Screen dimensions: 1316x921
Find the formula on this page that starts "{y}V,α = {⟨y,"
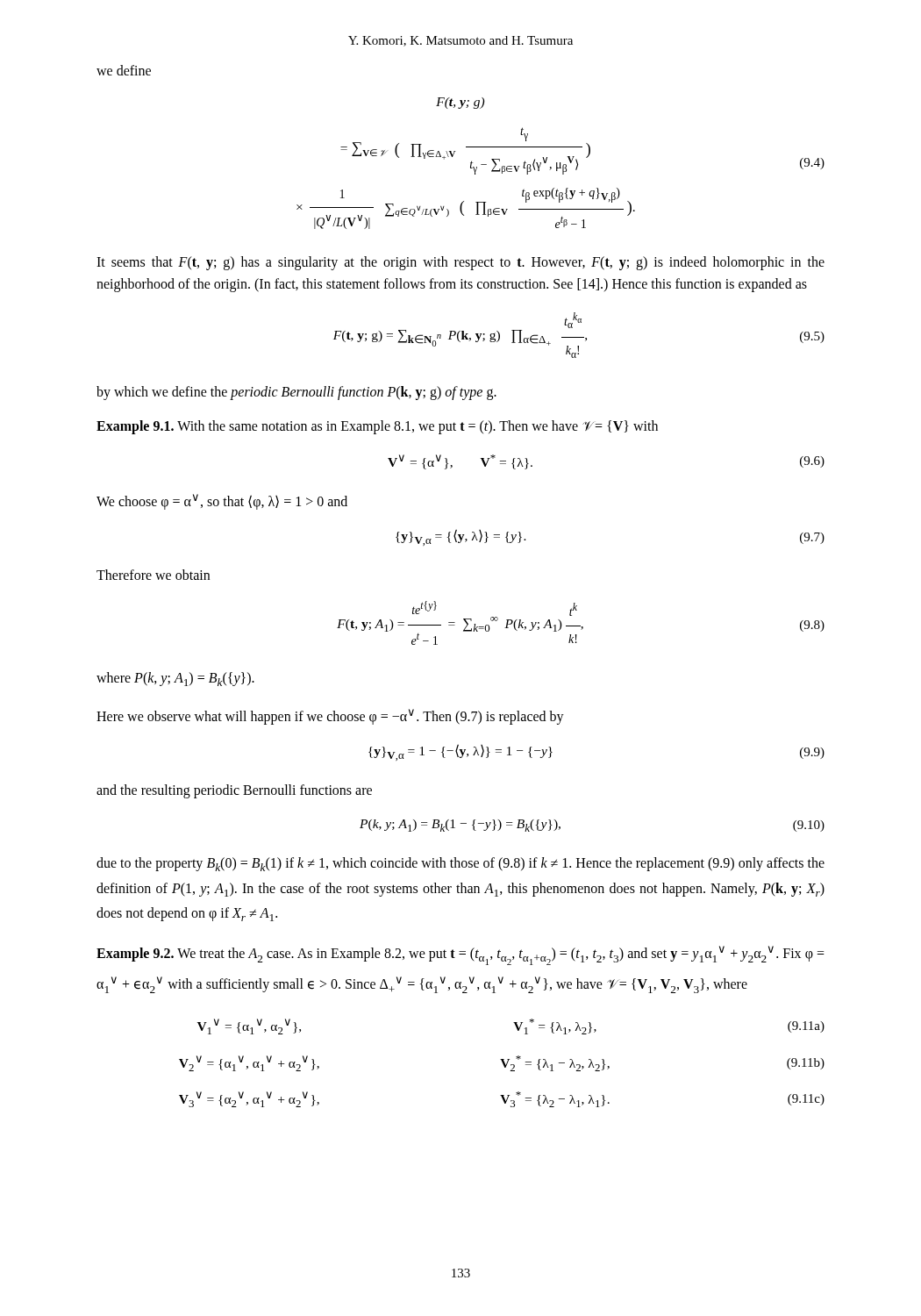pyautogui.click(x=463, y=537)
